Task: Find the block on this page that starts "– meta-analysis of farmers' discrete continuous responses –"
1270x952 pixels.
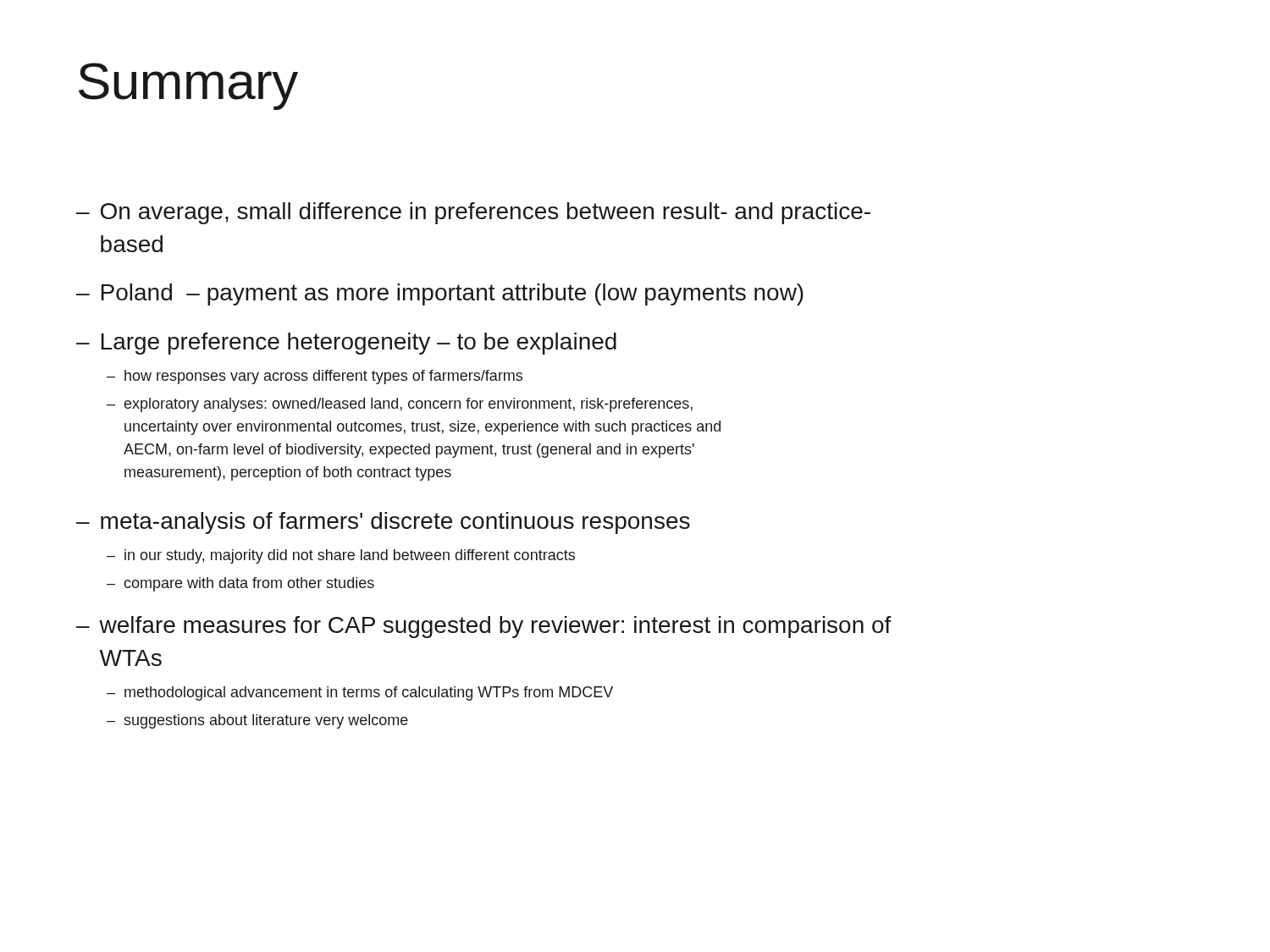Action: point(383,552)
